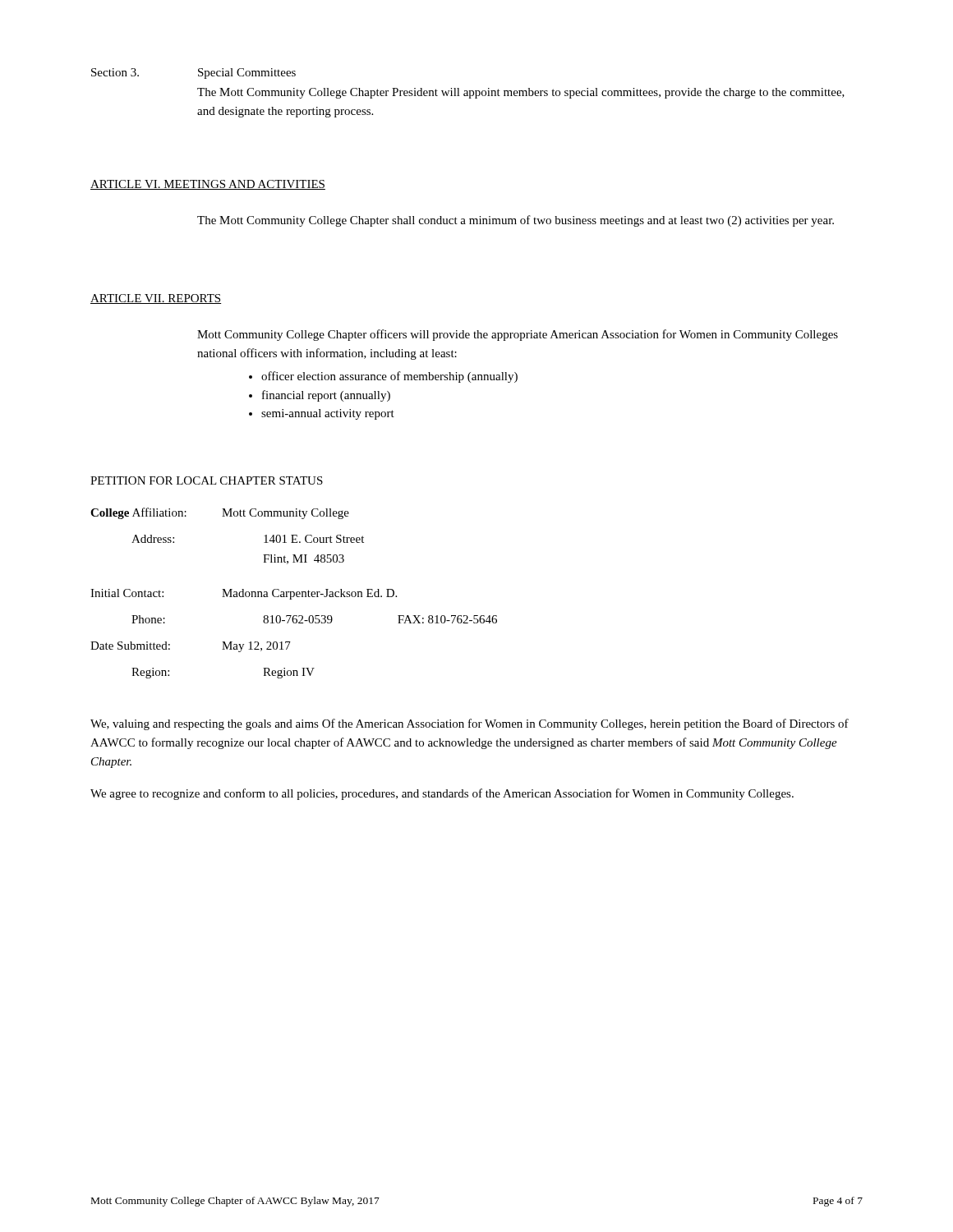Locate the block of text that opens with "Section 3. Special Committees The Mott Community"
This screenshot has width=953, height=1232.
click(x=476, y=93)
